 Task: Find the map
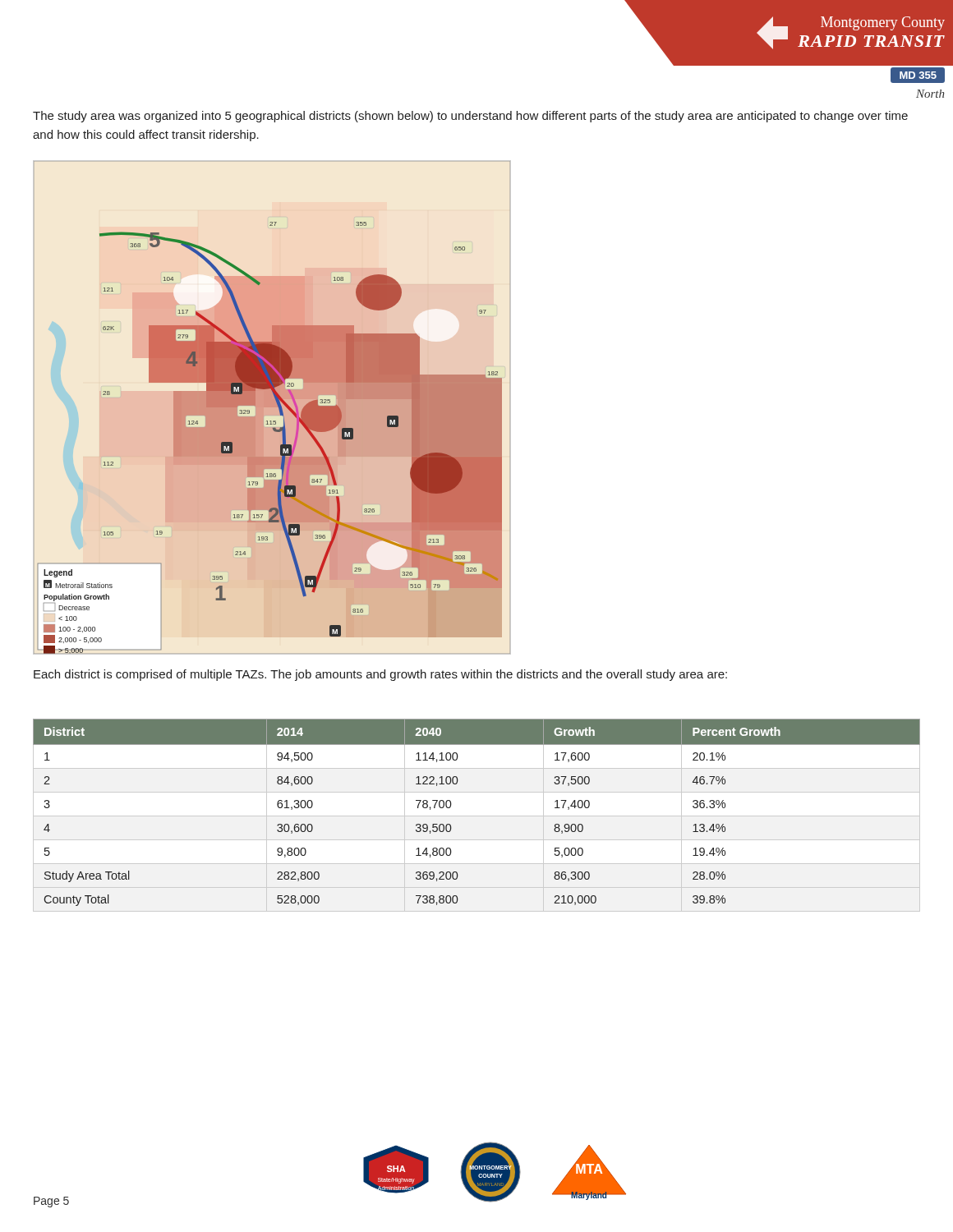pyautogui.click(x=271, y=407)
